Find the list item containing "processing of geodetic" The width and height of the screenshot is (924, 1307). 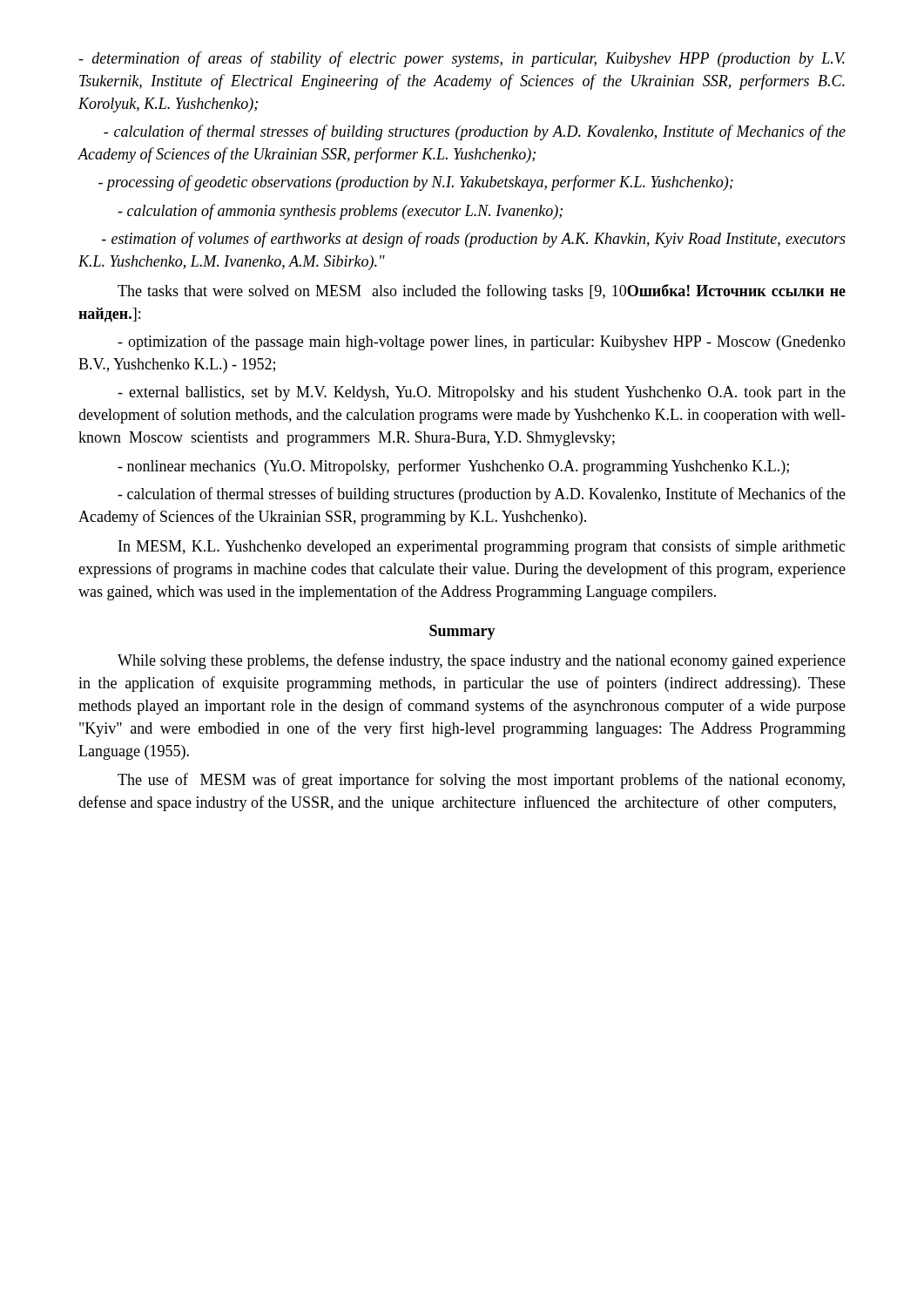tap(406, 183)
